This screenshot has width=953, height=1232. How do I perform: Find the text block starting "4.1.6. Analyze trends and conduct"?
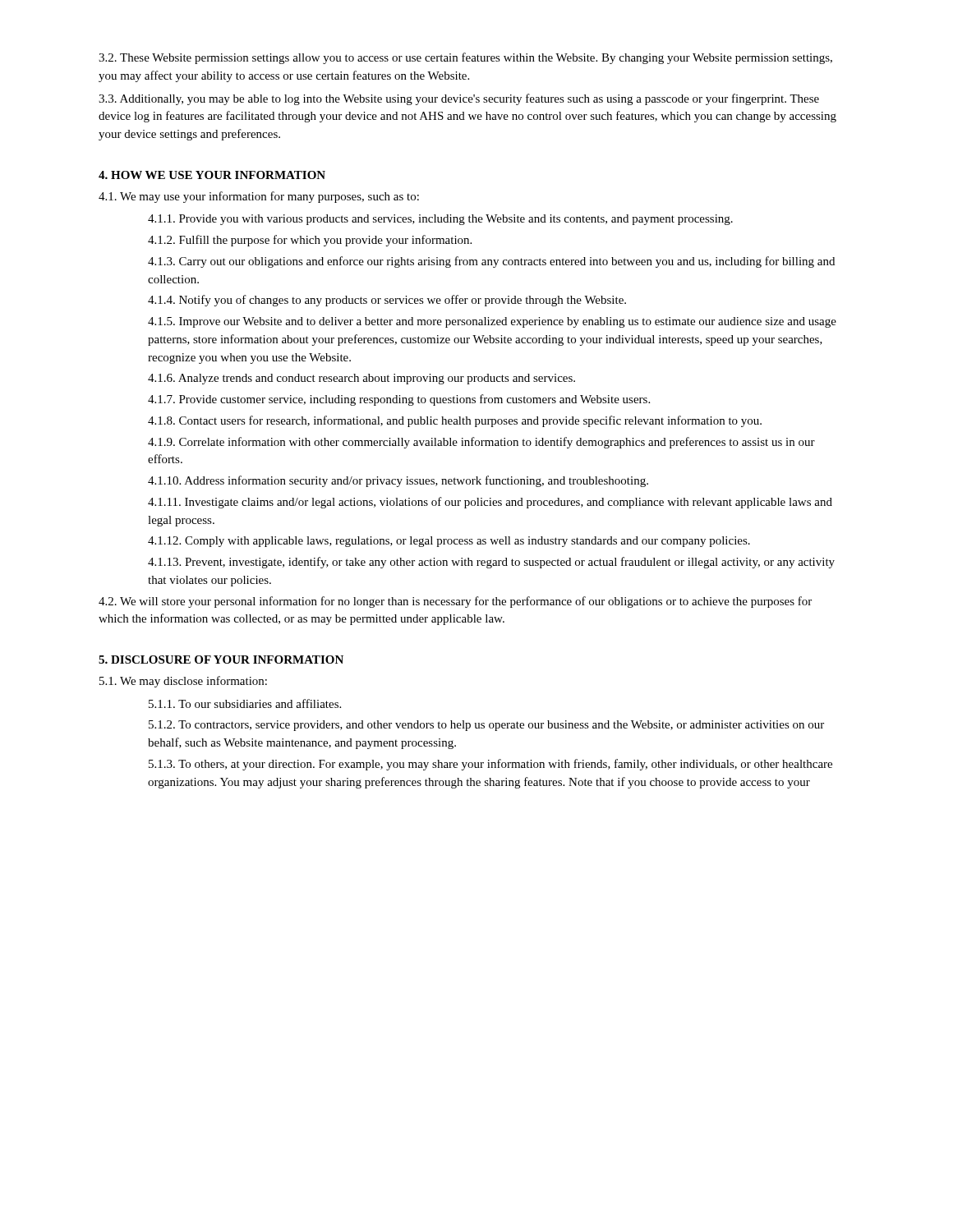tap(493, 379)
